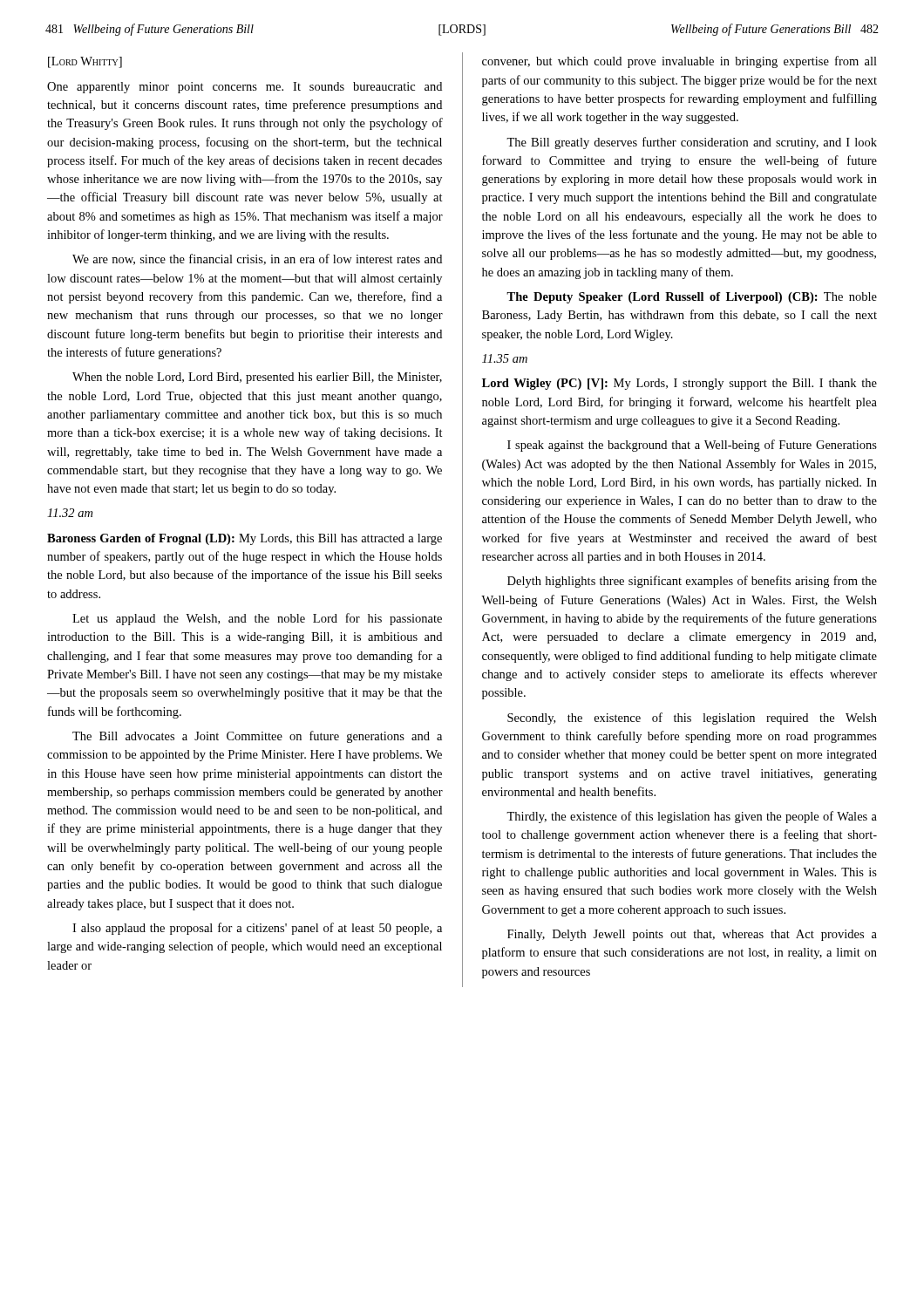
Task: Find the text block that reads "Delyth highlights three significant"
Action: click(679, 637)
